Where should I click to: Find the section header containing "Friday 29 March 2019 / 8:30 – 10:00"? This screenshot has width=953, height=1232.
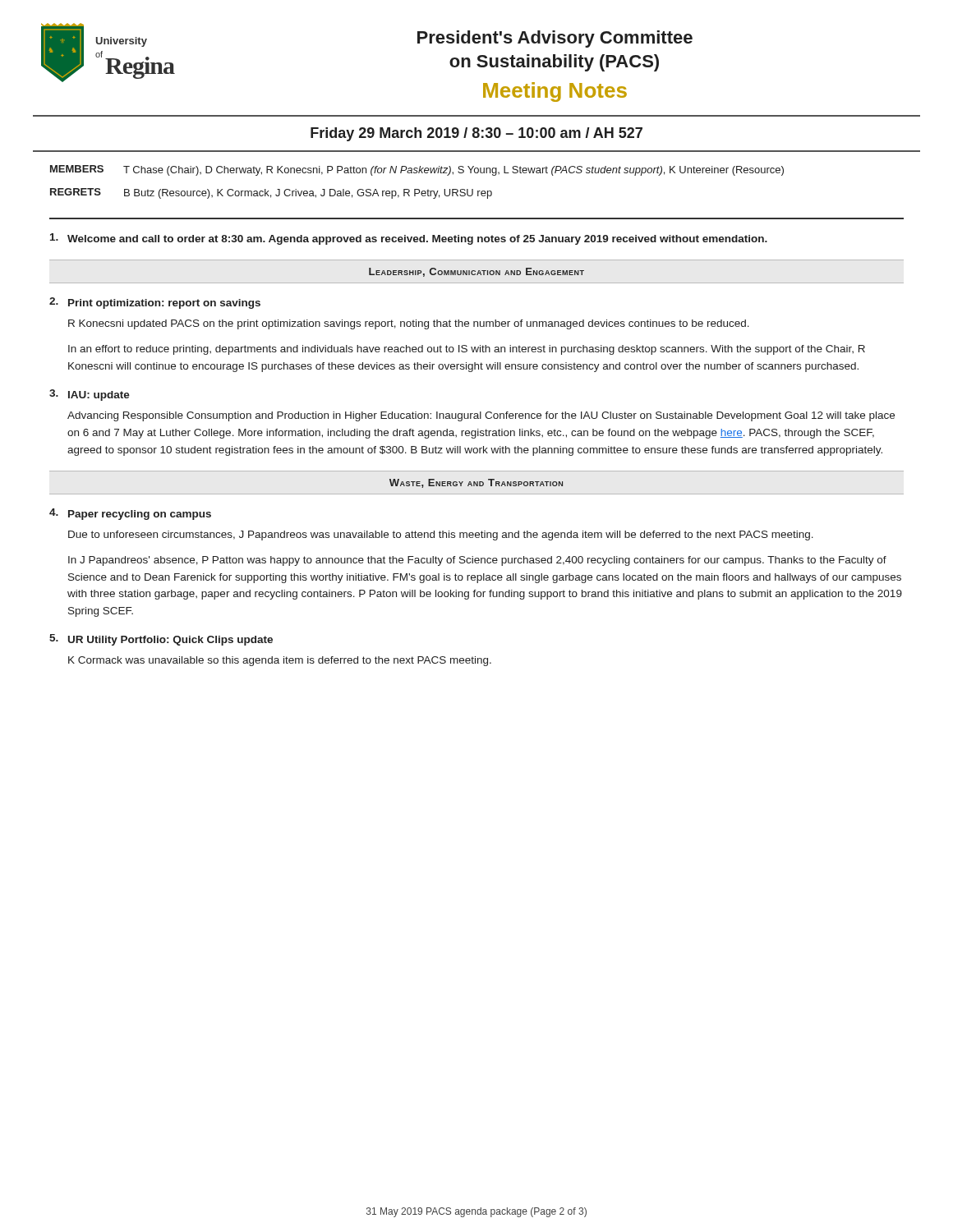[476, 133]
